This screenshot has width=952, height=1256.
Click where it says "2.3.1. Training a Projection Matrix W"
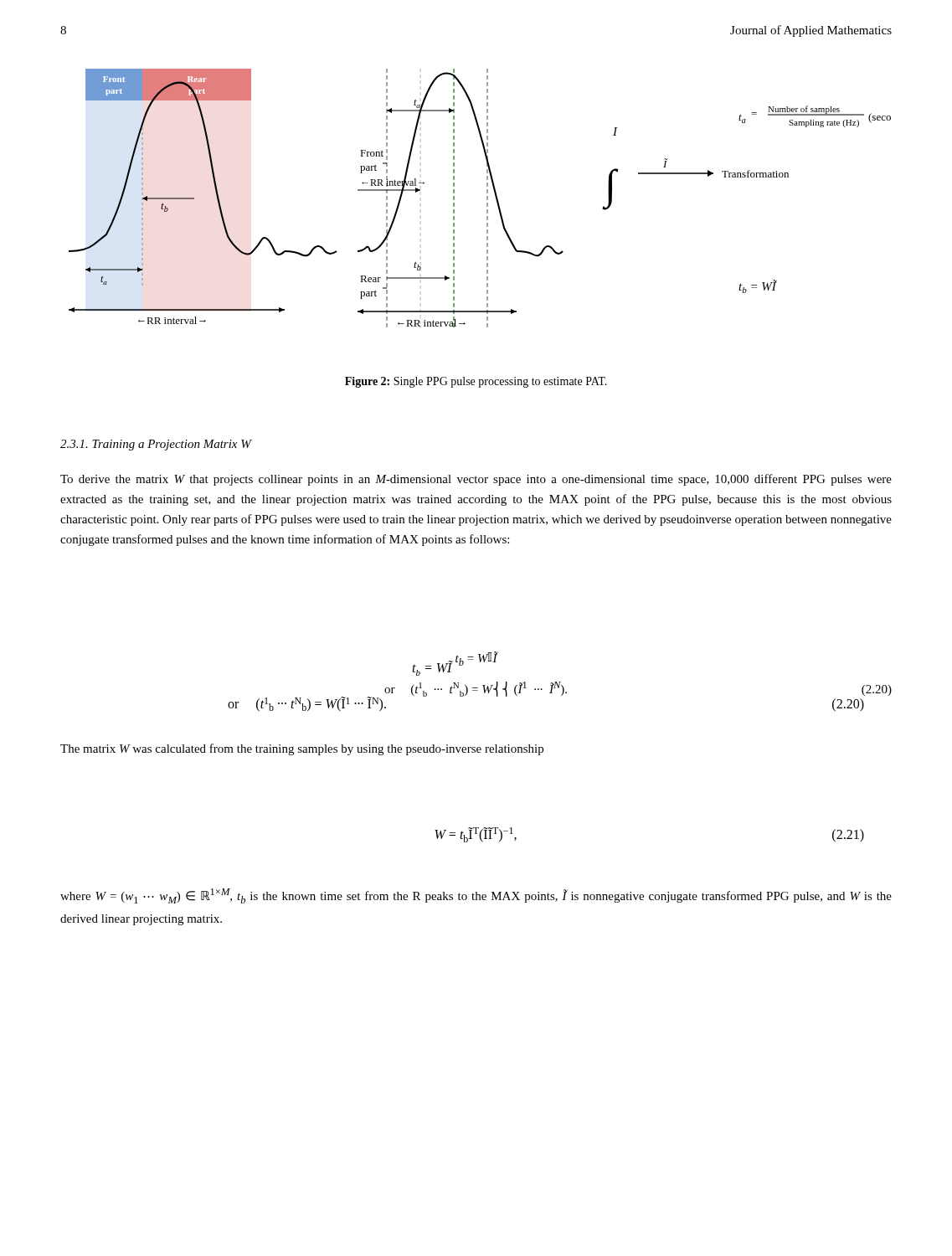(156, 444)
